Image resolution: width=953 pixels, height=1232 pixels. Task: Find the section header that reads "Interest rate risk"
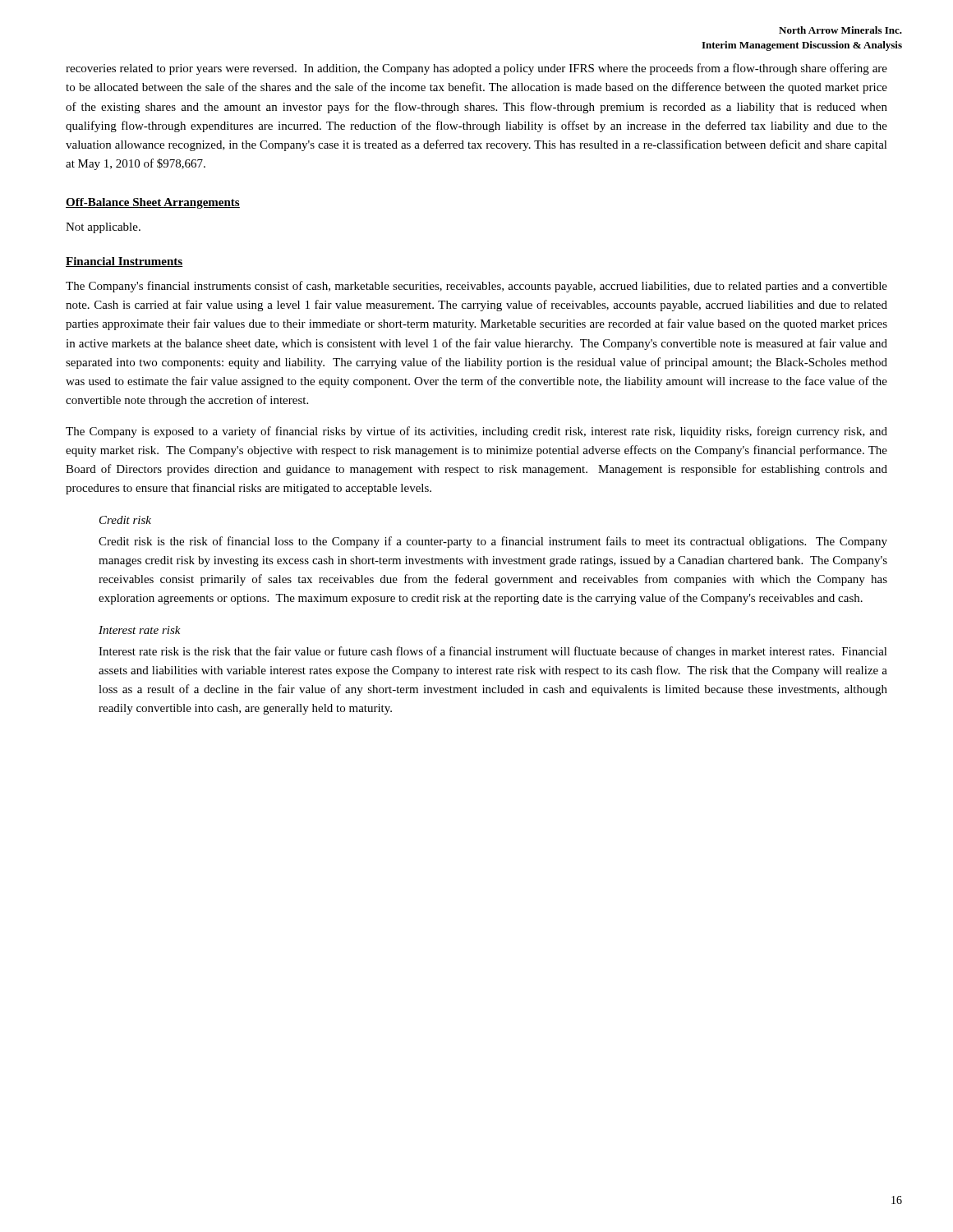(139, 630)
